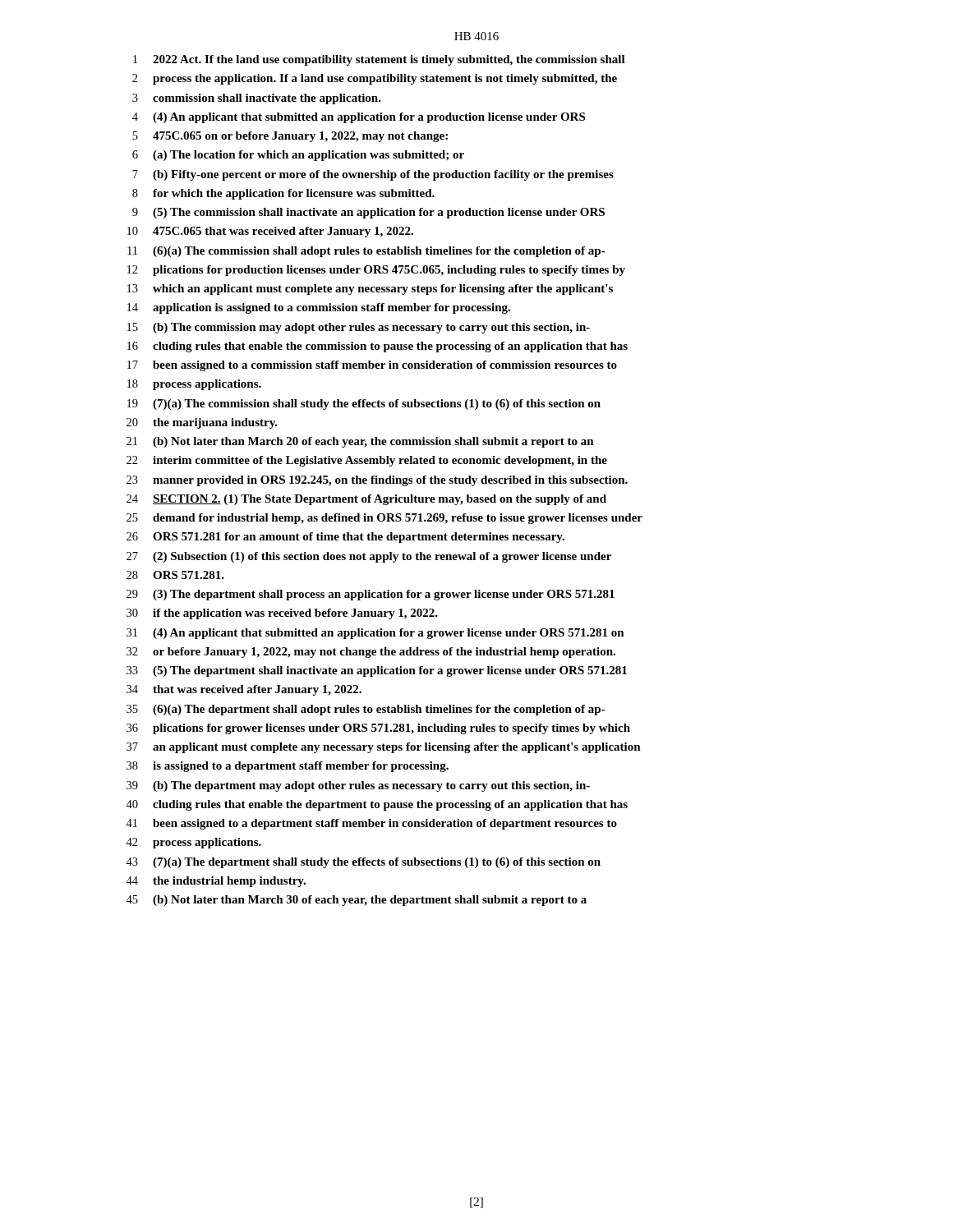
Task: Where is the passage that starts "6(a) The location for which an"?
Action: pos(298,156)
